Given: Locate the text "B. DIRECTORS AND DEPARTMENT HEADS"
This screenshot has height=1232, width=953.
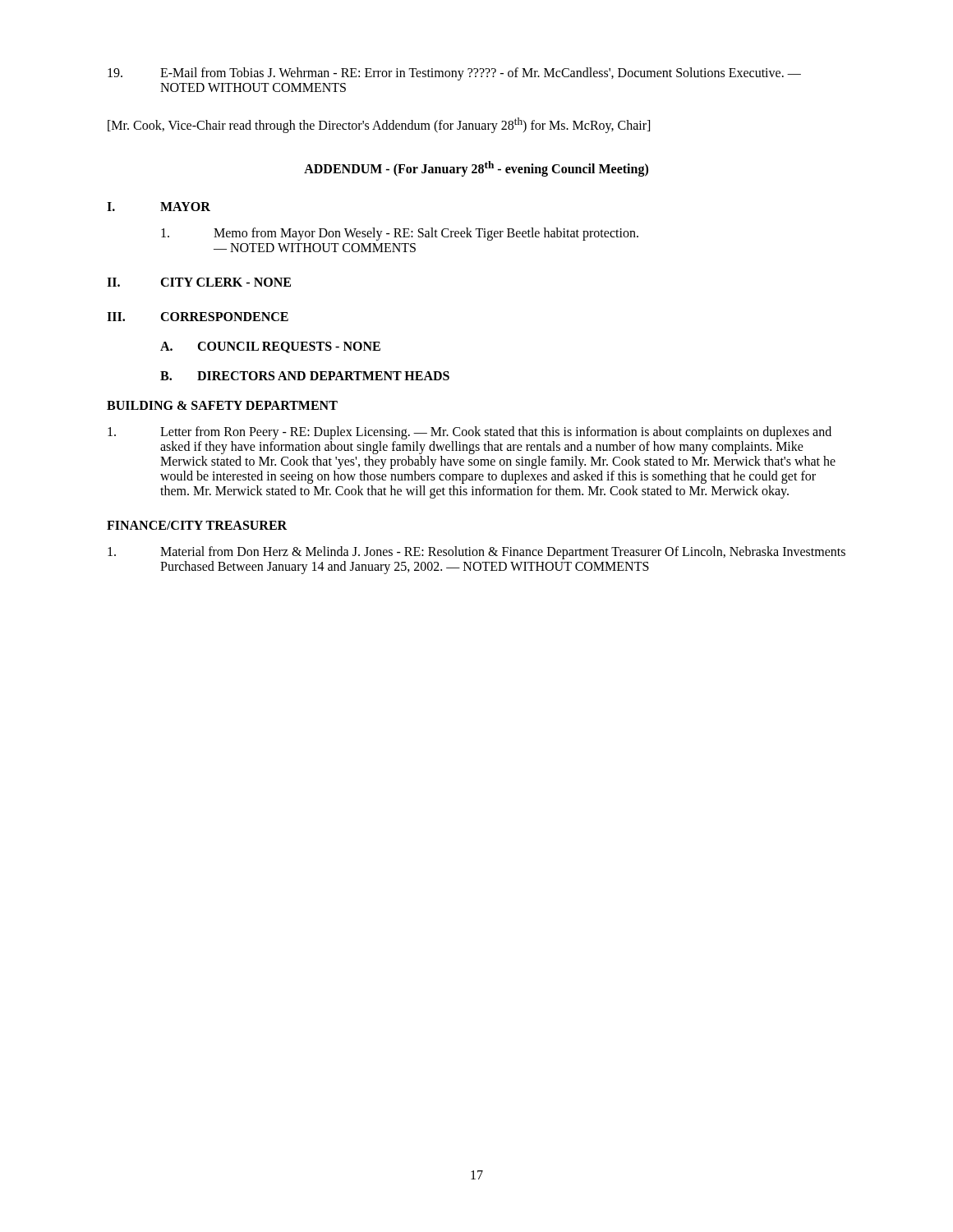Looking at the screenshot, I should click(x=305, y=376).
